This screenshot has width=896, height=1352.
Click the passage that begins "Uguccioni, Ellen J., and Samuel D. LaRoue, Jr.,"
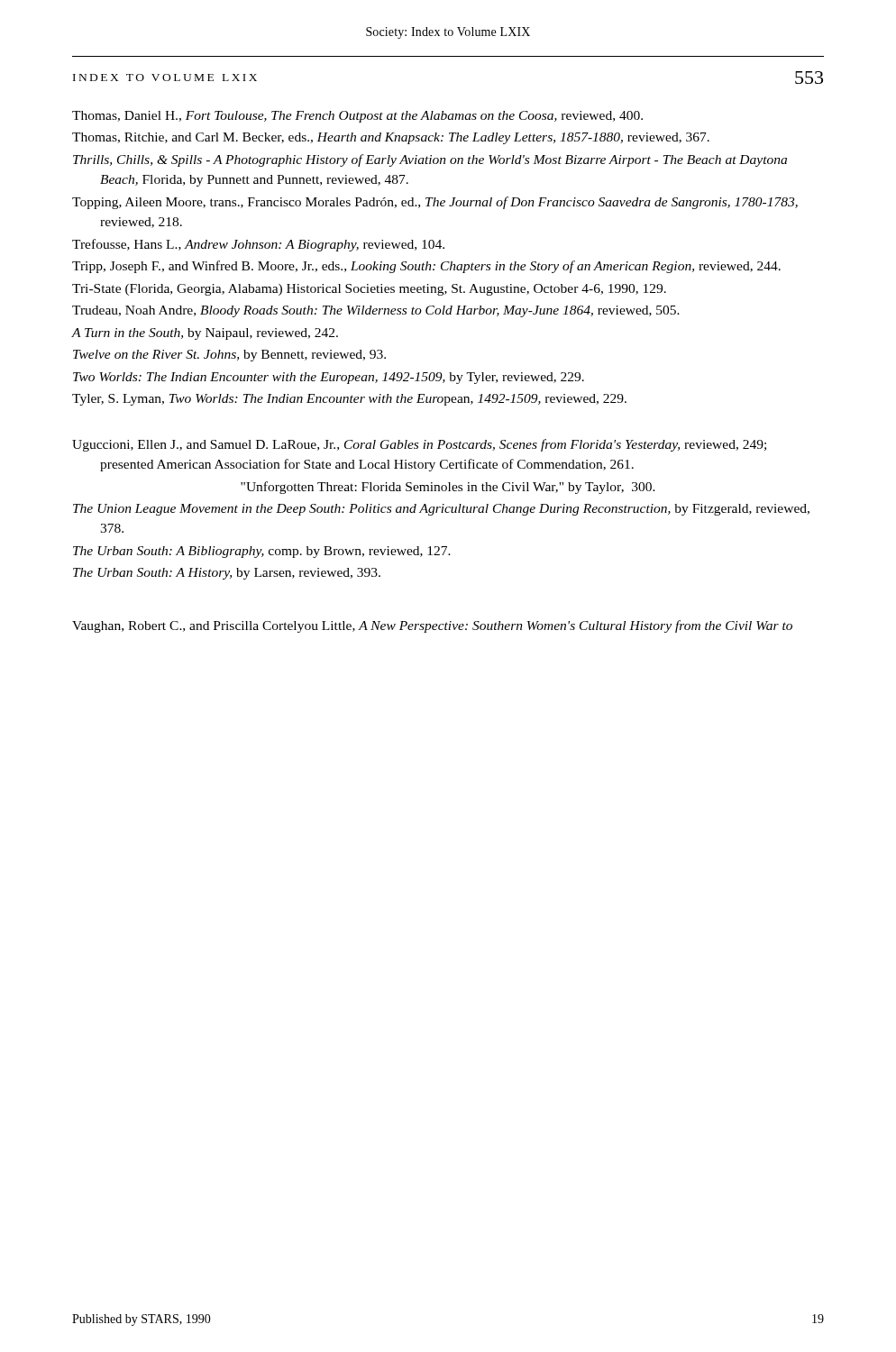(x=420, y=454)
